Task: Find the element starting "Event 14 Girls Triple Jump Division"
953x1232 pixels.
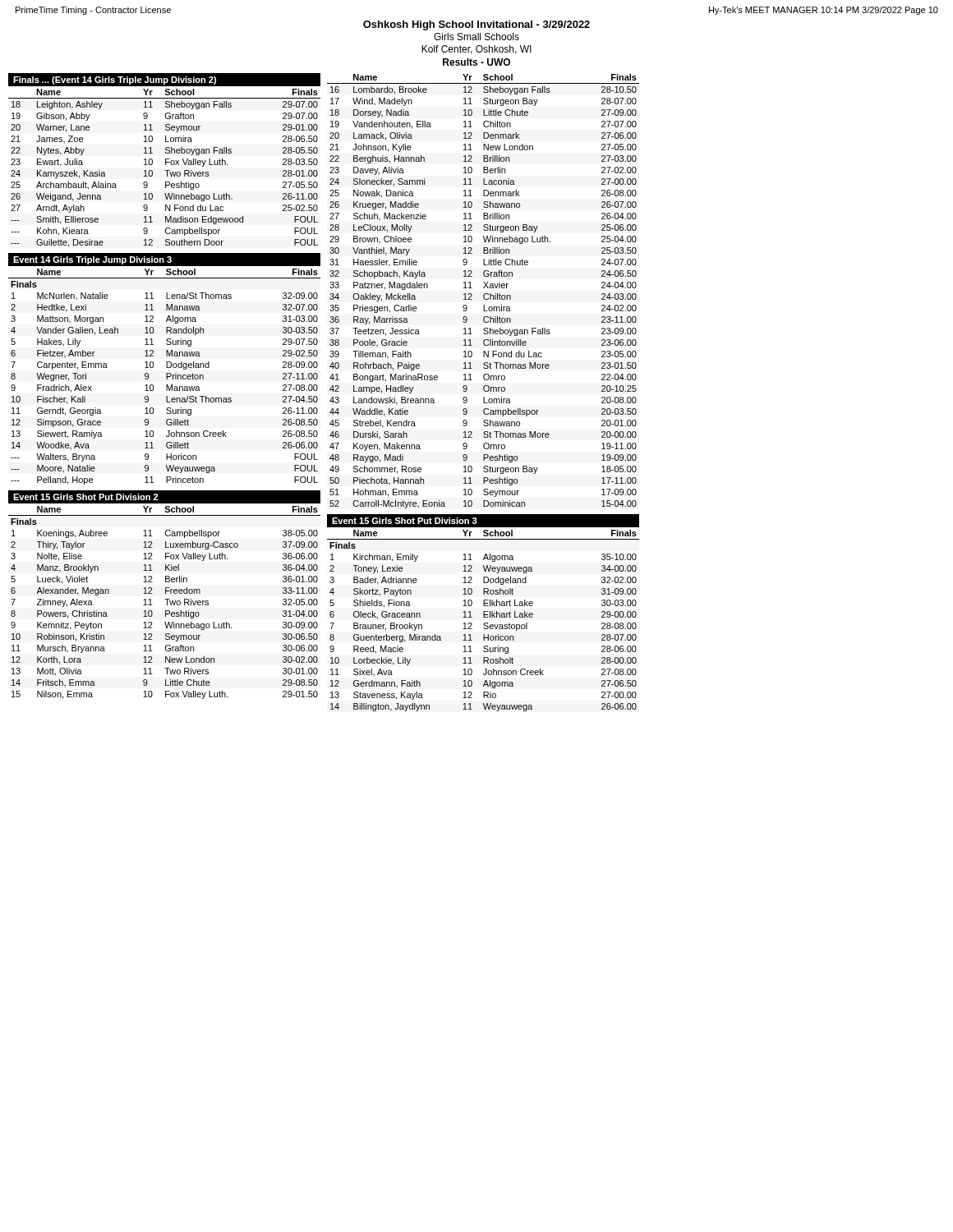Action: (92, 260)
